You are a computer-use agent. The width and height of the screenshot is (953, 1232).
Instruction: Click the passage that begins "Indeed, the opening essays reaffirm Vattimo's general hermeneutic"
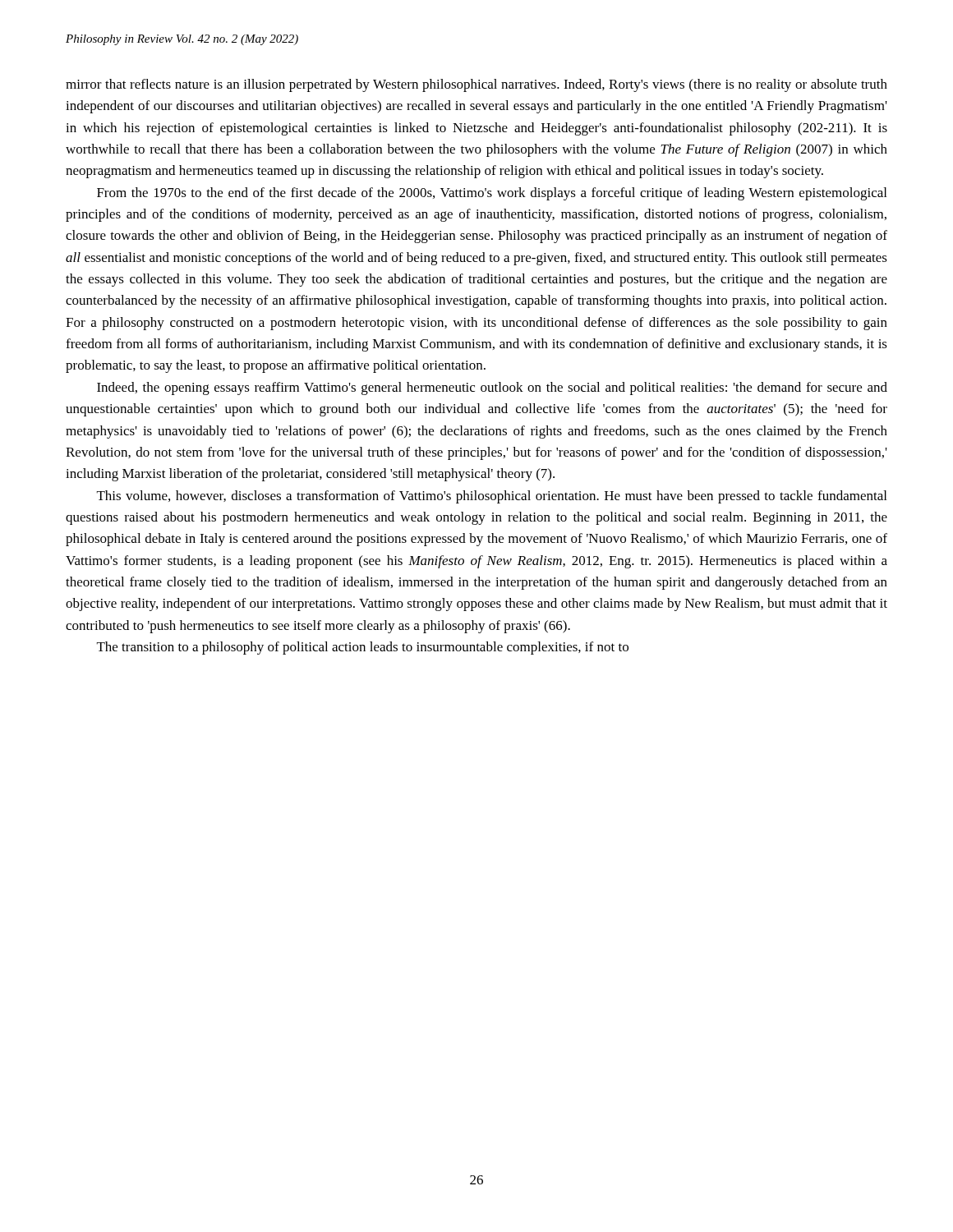[x=476, y=431]
